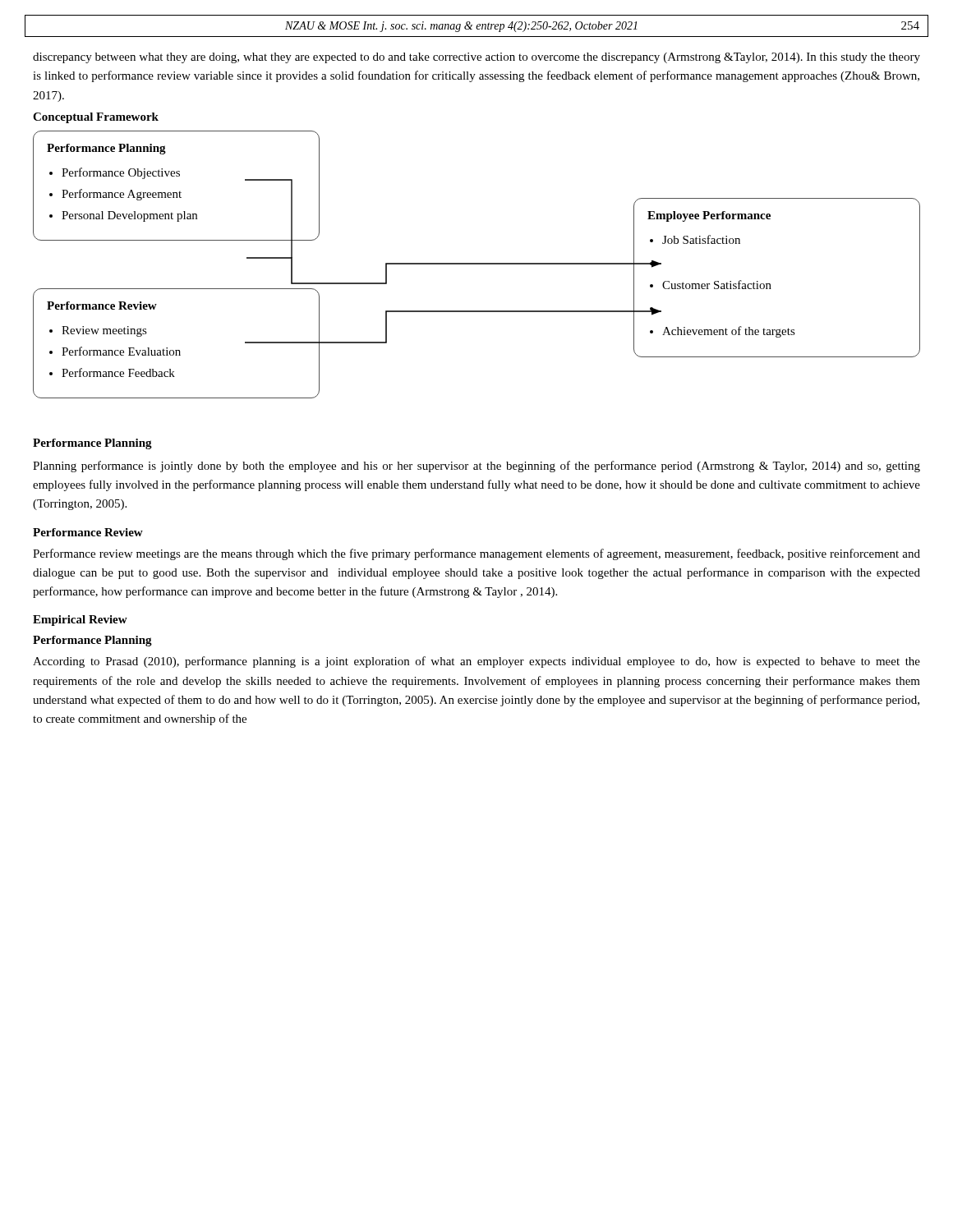Click on the text block with the text "Performance review meetings are the"
The height and width of the screenshot is (1232, 953).
coord(476,572)
